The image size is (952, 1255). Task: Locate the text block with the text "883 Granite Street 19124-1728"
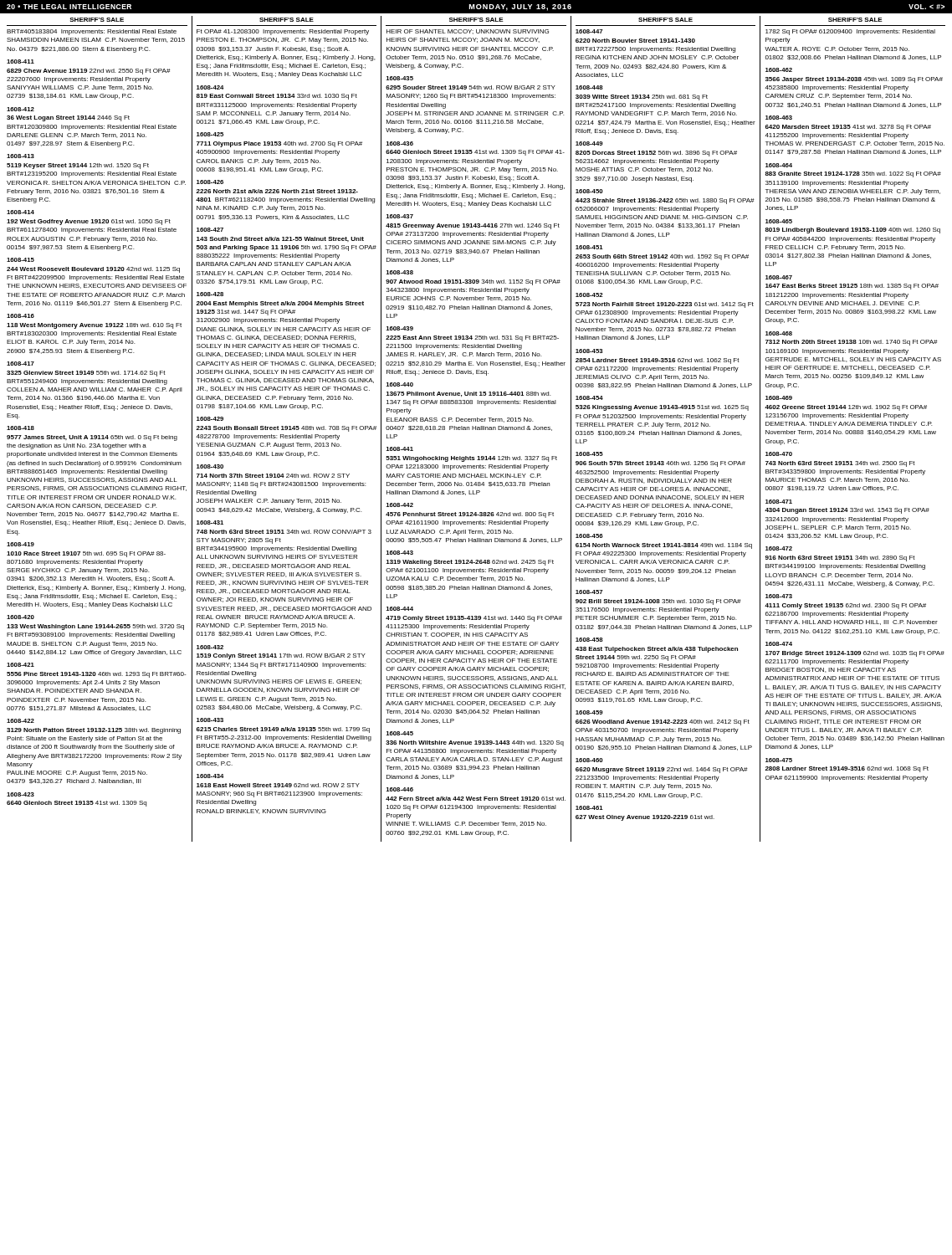853,191
